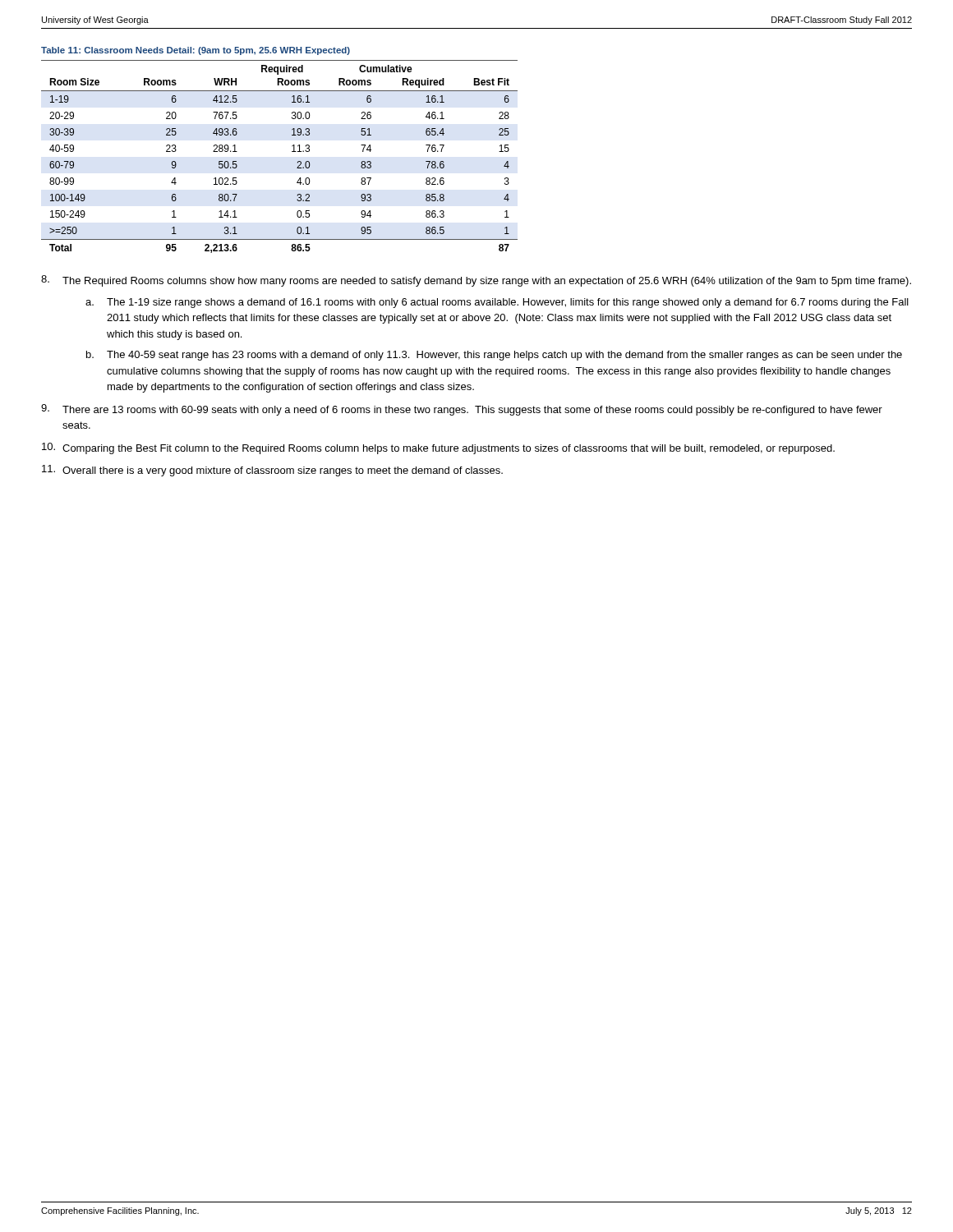The width and height of the screenshot is (953, 1232).
Task: Find the table that mentions "Best Fit"
Action: [x=476, y=158]
